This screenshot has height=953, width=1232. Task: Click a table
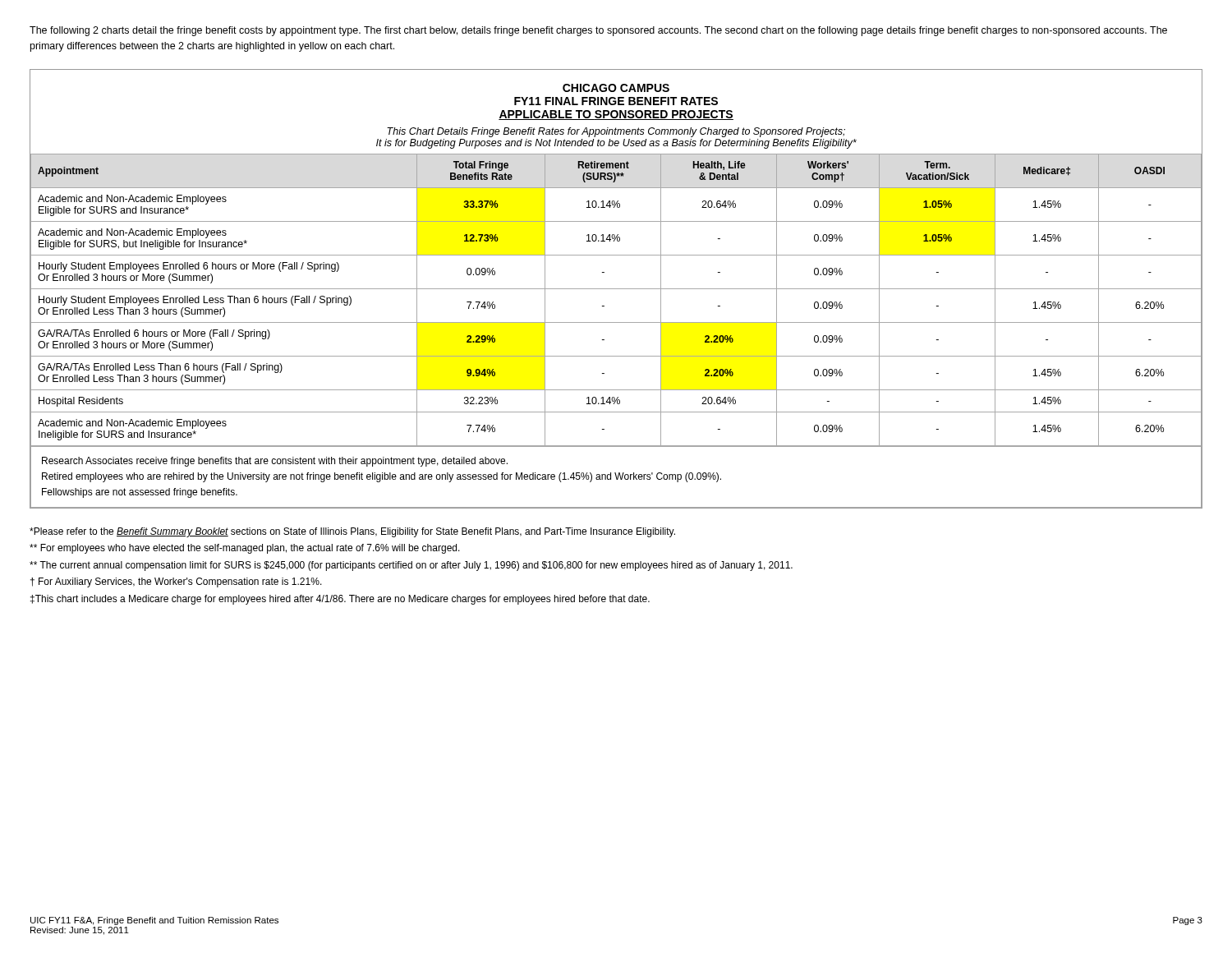click(616, 299)
